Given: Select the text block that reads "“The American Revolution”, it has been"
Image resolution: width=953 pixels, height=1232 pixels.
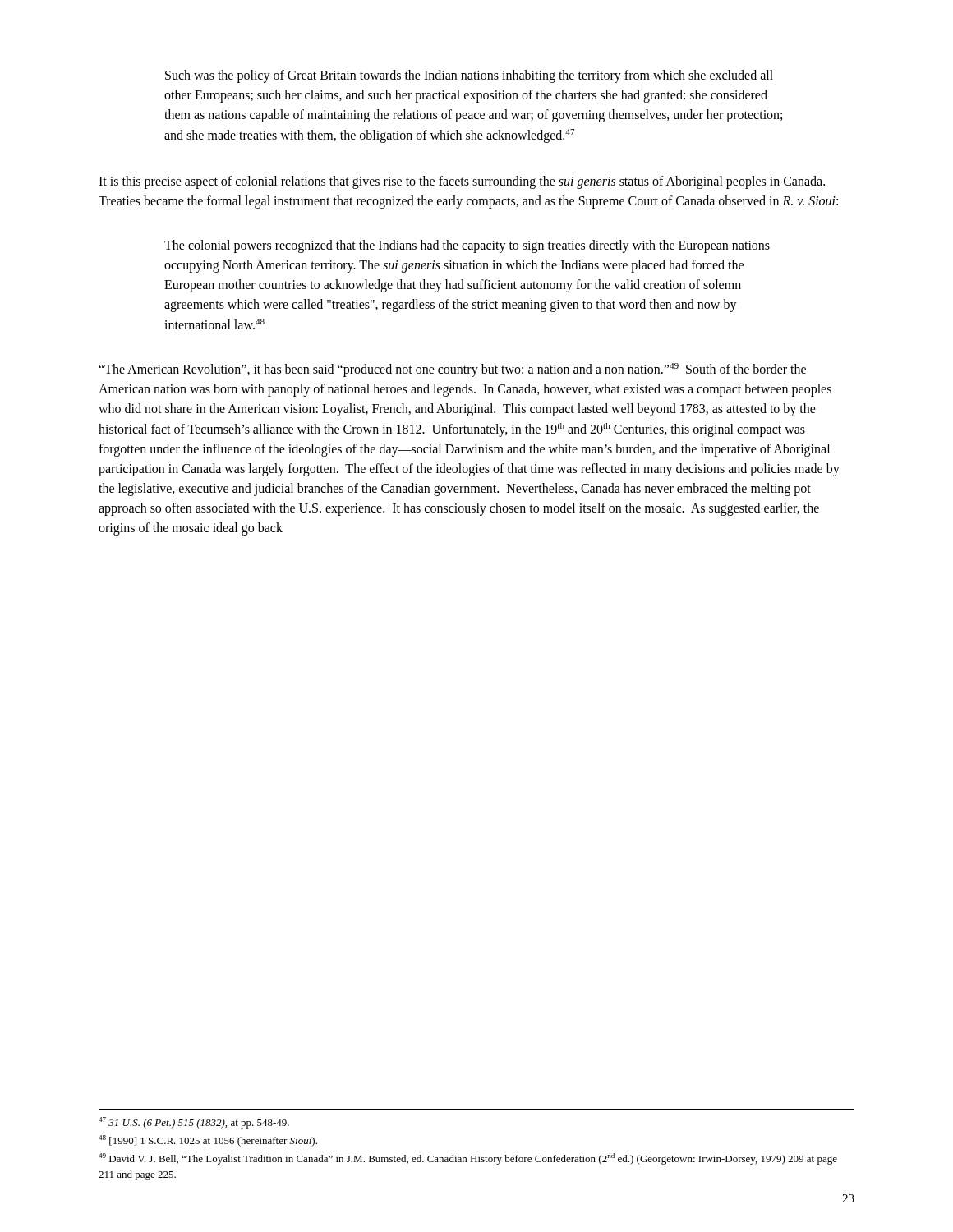Looking at the screenshot, I should 469,448.
